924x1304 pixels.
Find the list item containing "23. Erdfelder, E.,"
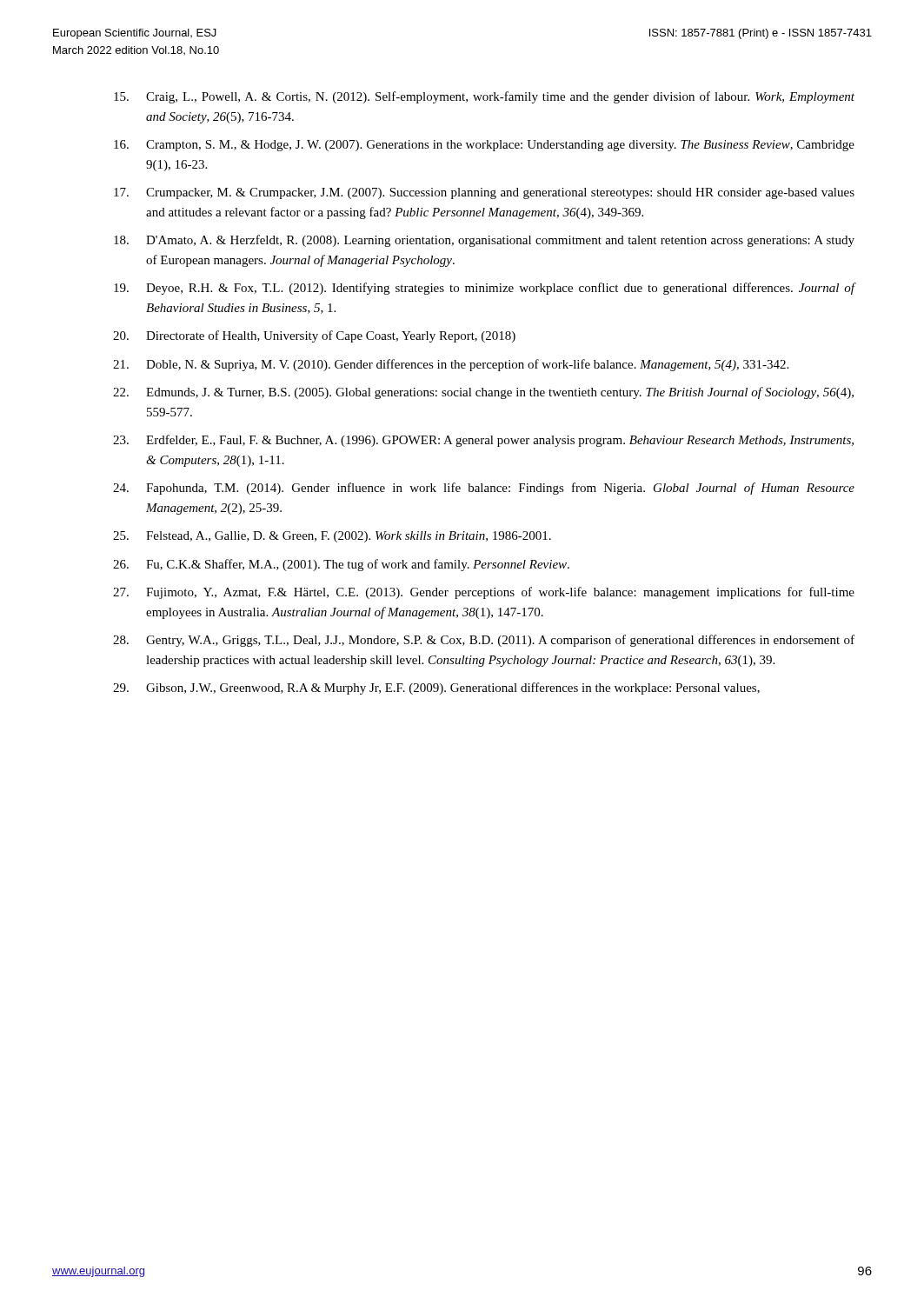(484, 450)
